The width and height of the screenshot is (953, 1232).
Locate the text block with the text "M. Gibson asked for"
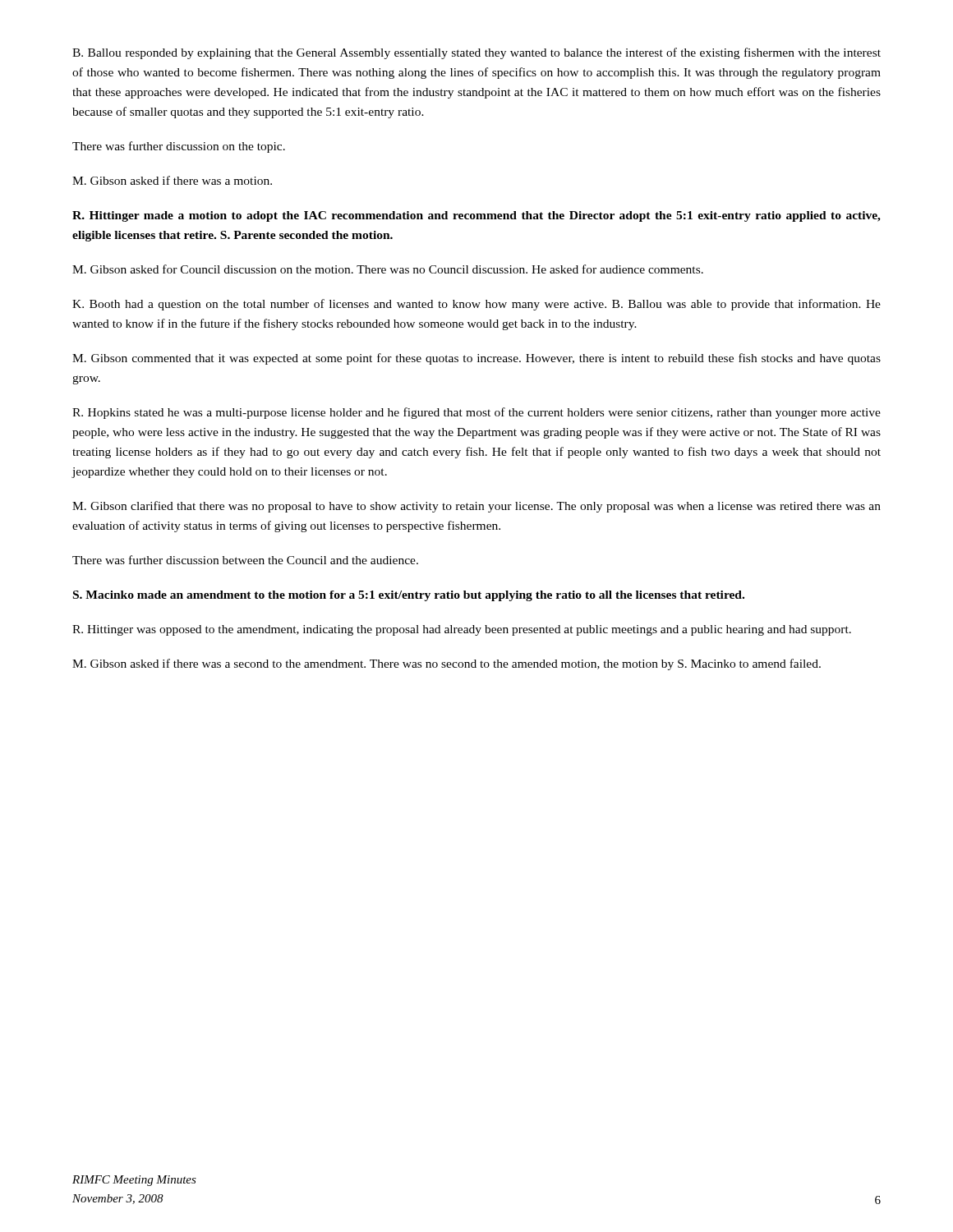388,269
